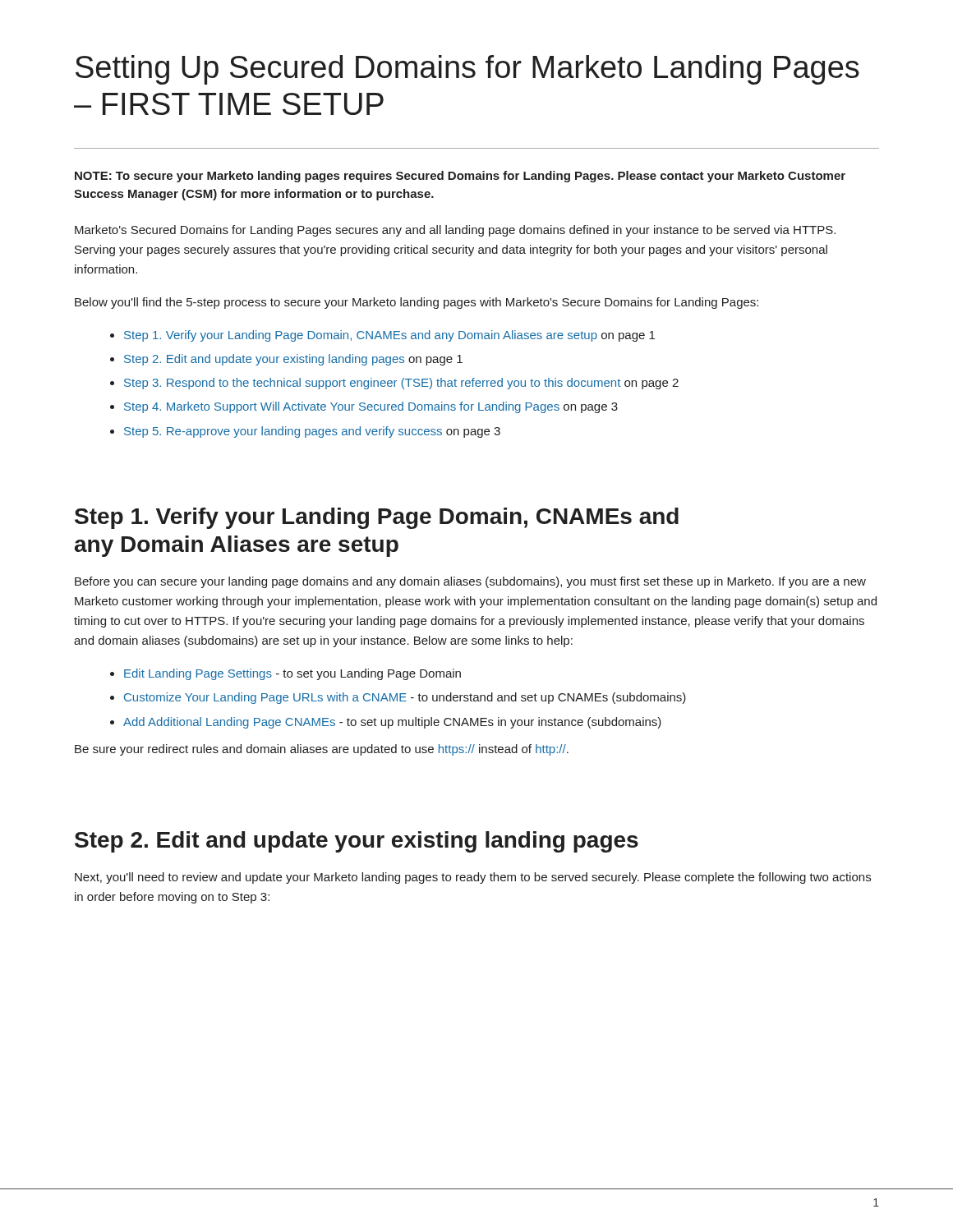
Task: Click on the text block containing "Before you can secure your"
Action: pos(476,611)
